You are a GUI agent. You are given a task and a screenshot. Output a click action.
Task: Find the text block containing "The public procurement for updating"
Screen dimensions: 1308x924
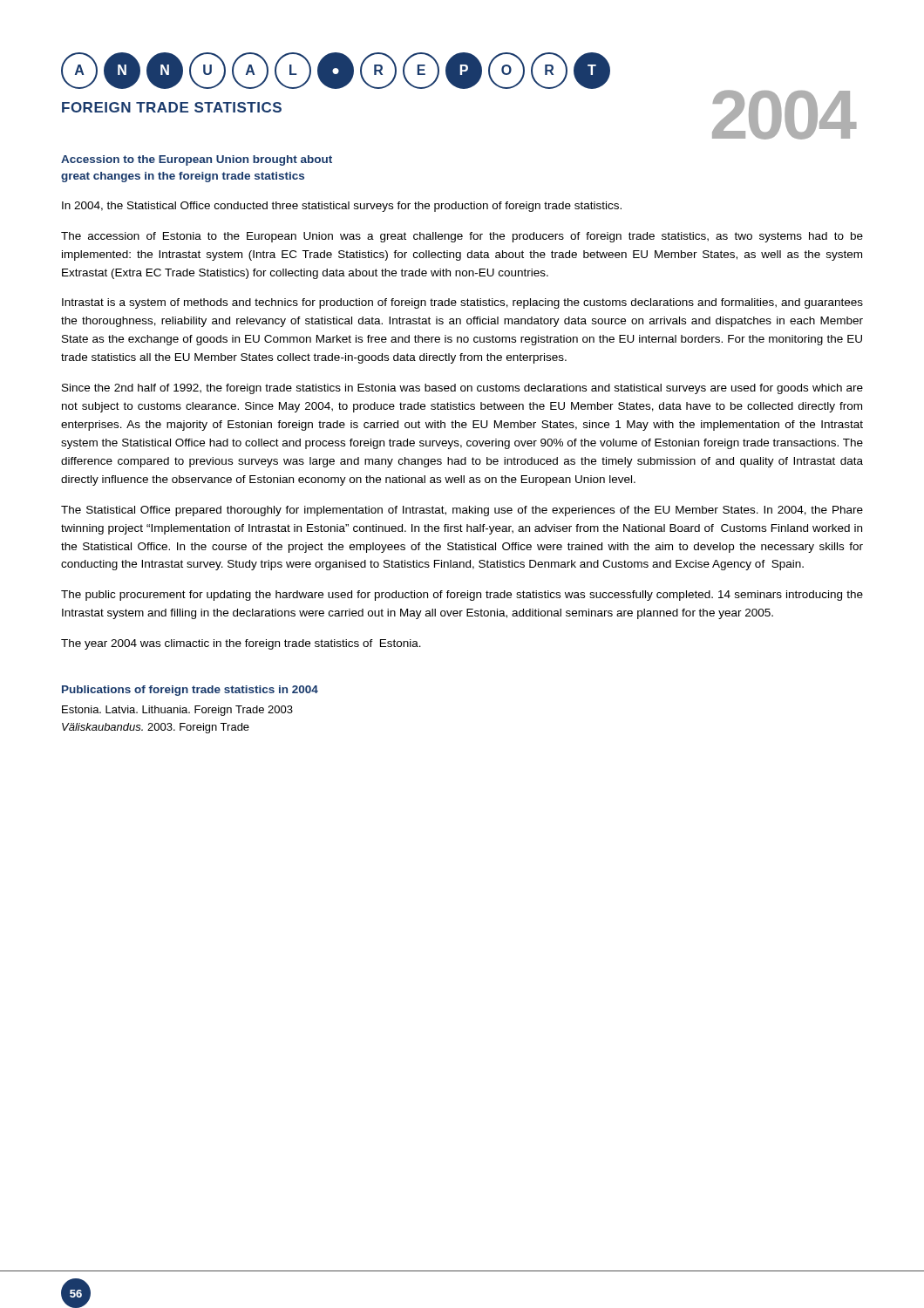click(462, 604)
